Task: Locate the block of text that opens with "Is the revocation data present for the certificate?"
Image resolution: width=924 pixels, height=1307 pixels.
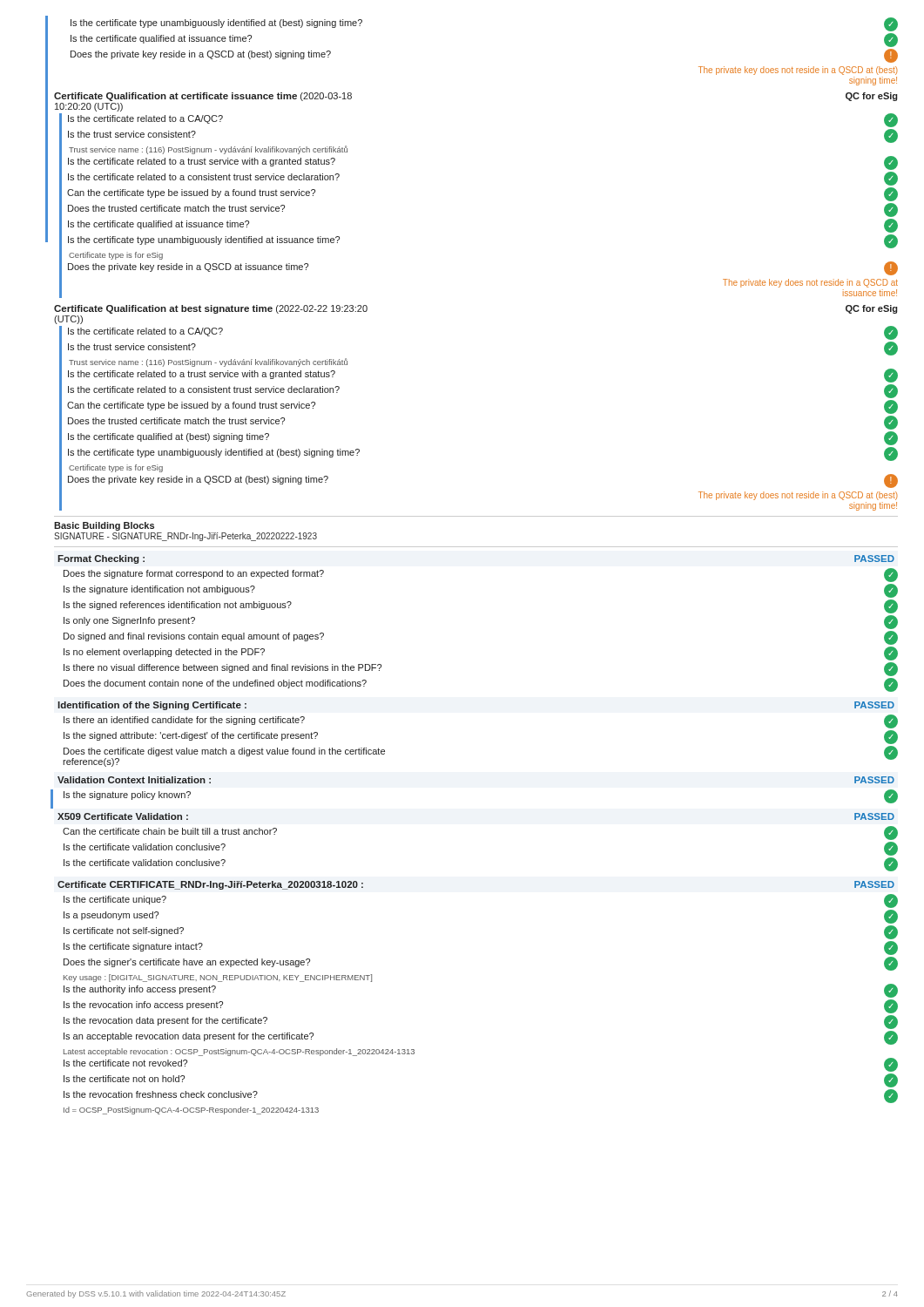Action: [159, 1023]
